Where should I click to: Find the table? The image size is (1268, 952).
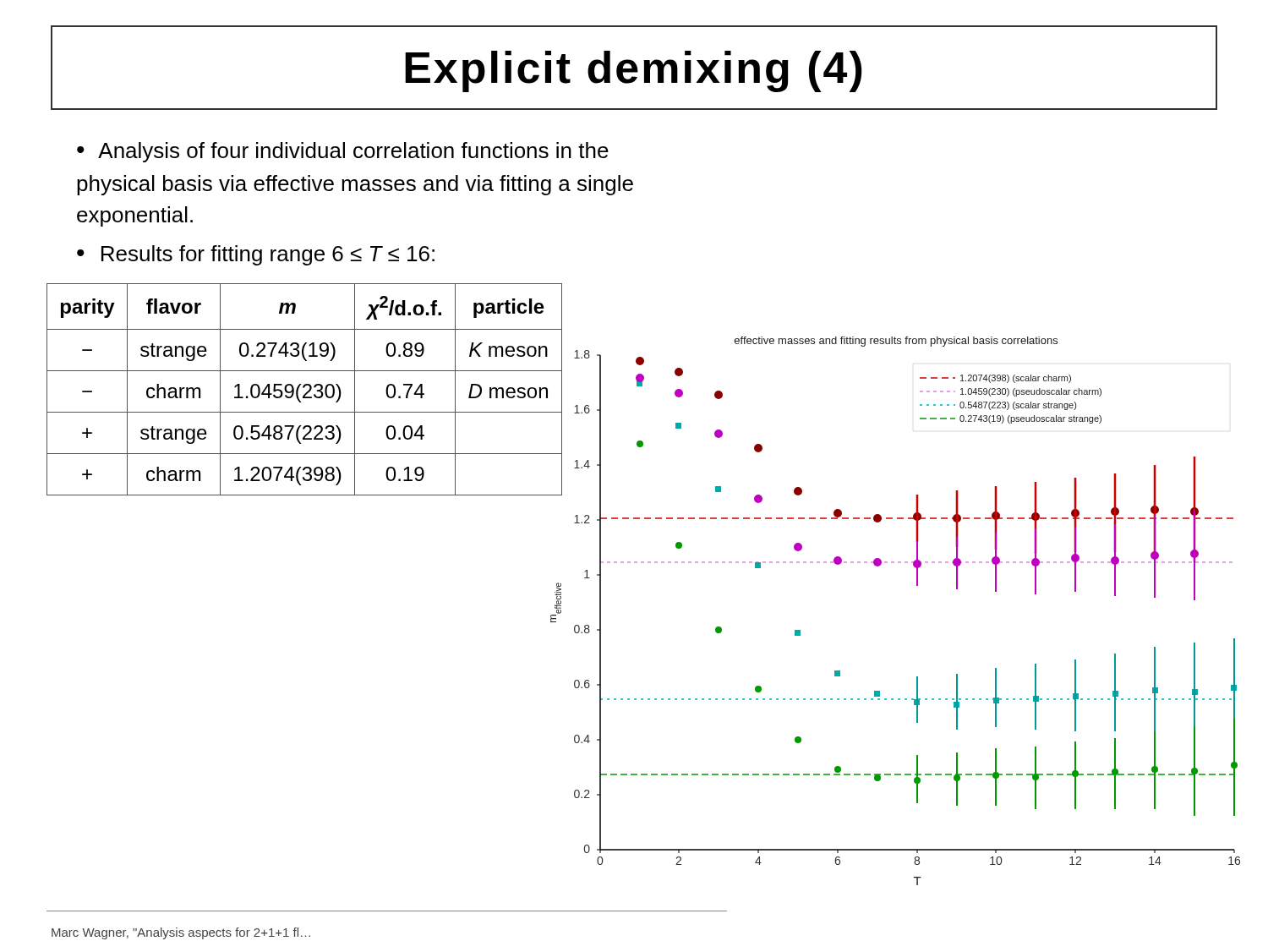[x=304, y=389]
